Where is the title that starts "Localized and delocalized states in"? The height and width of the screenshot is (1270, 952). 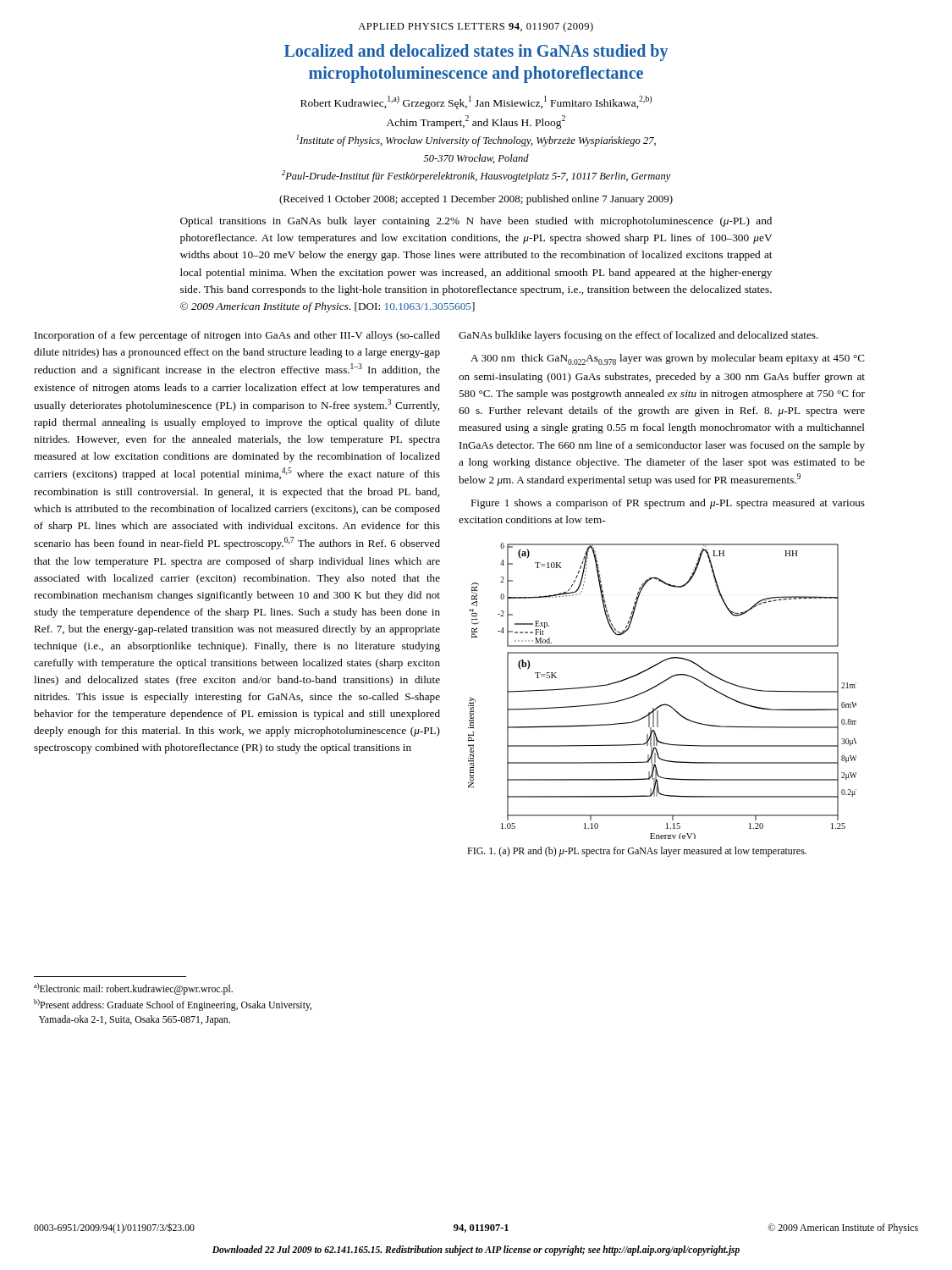(476, 62)
